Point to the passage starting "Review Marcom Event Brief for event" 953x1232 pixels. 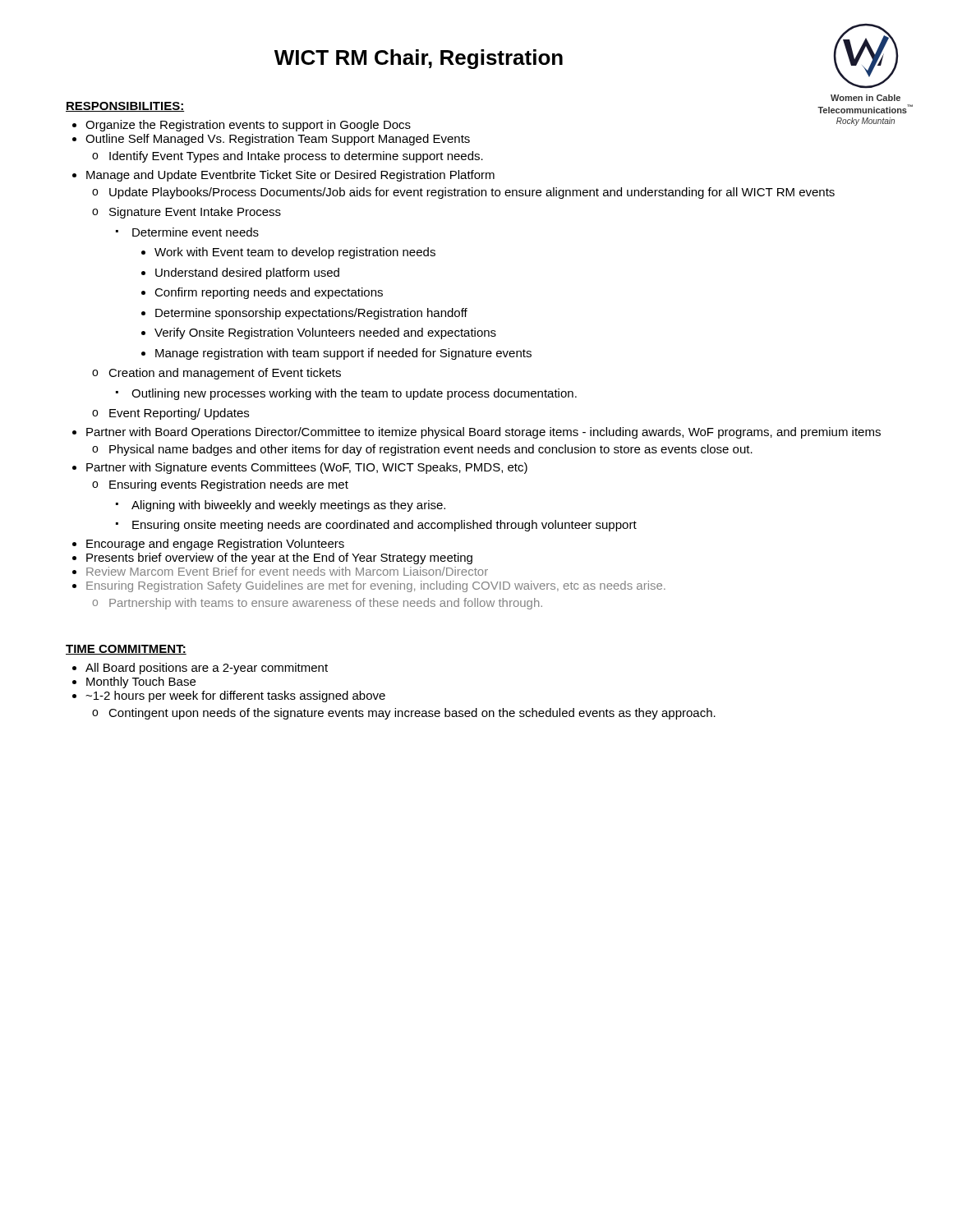click(x=495, y=571)
